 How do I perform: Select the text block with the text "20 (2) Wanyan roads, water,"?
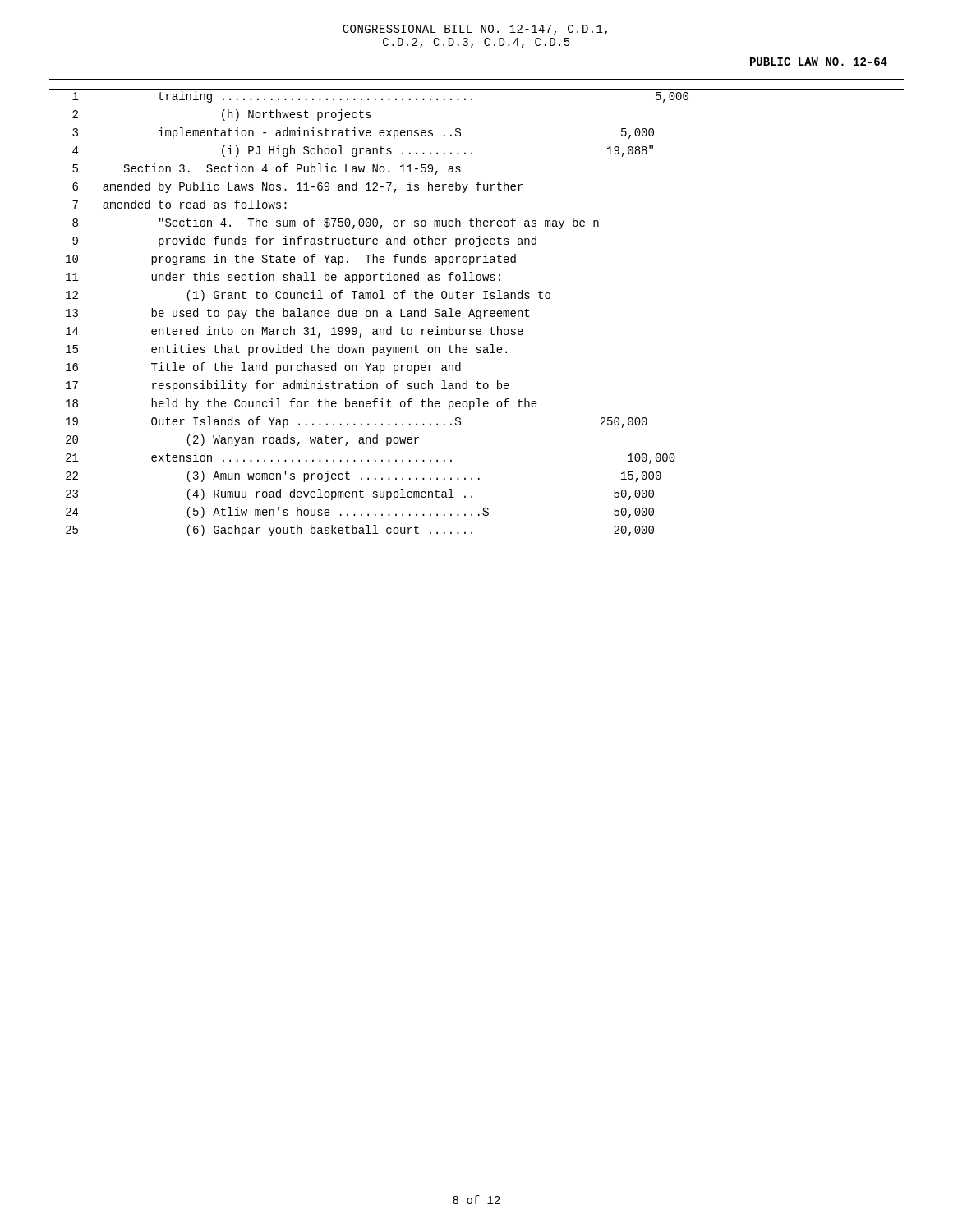click(x=242, y=440)
